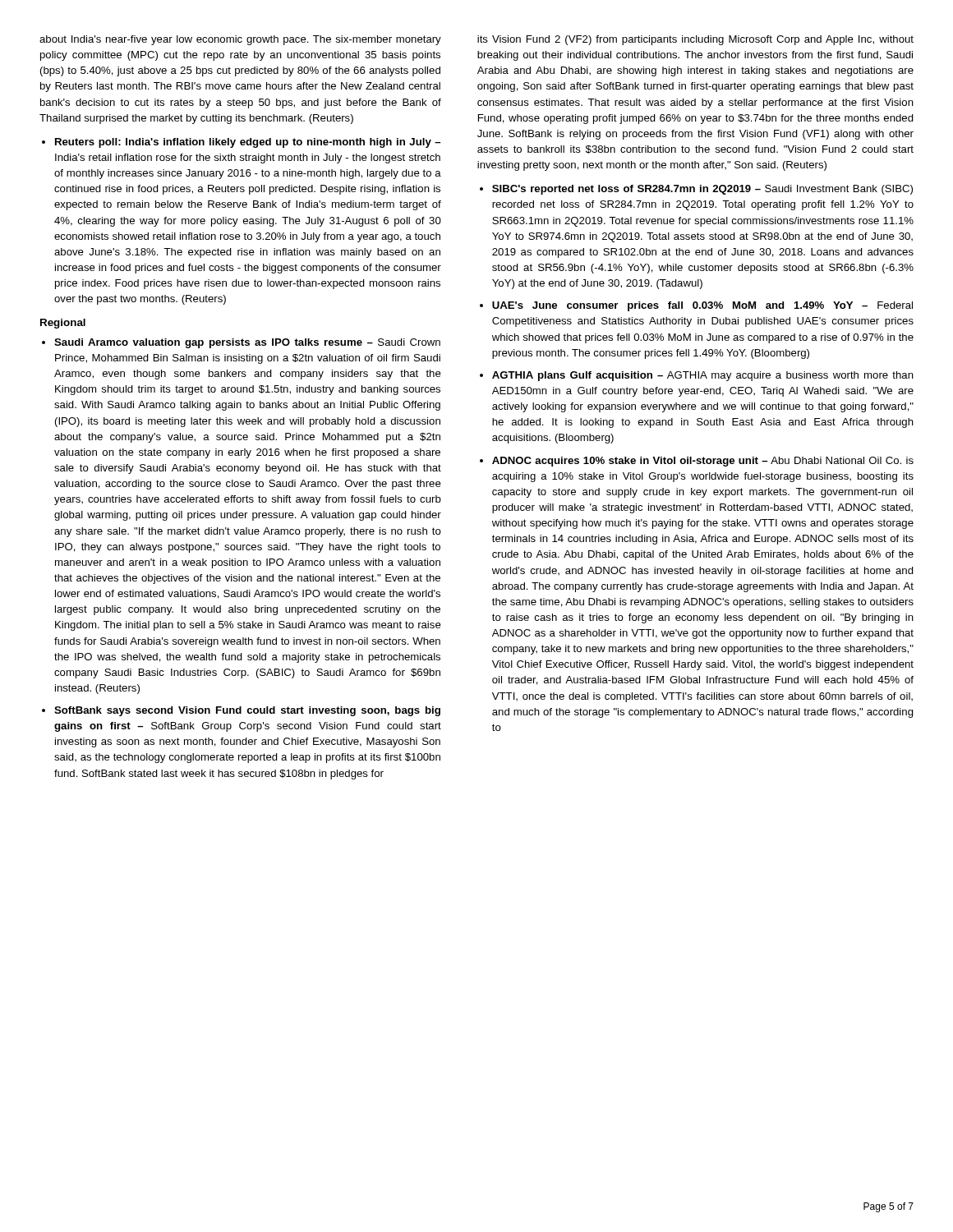Click the passage that begins "about India's near-five year"
953x1232 pixels.
pos(240,78)
